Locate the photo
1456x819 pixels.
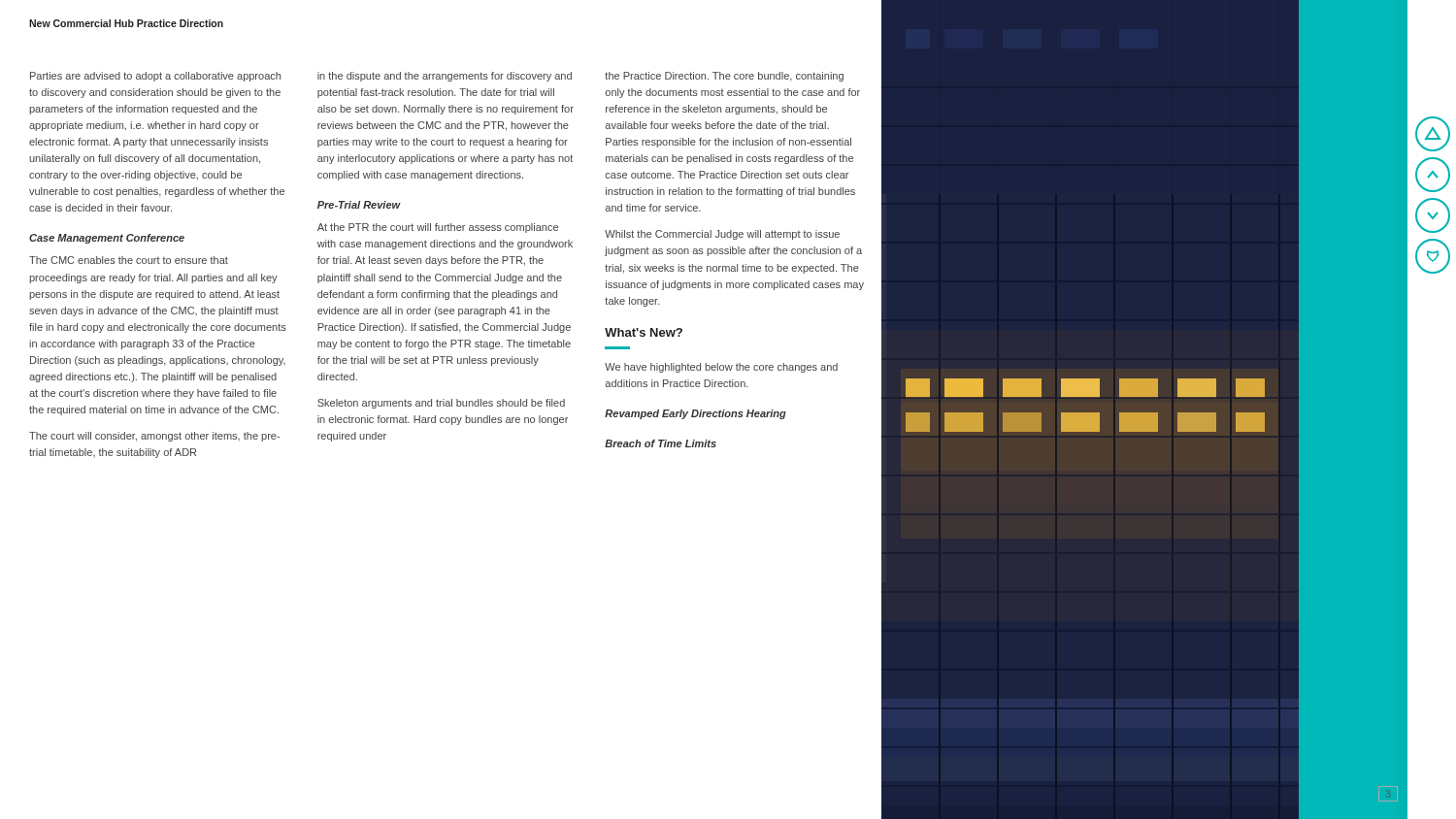coord(1139,410)
